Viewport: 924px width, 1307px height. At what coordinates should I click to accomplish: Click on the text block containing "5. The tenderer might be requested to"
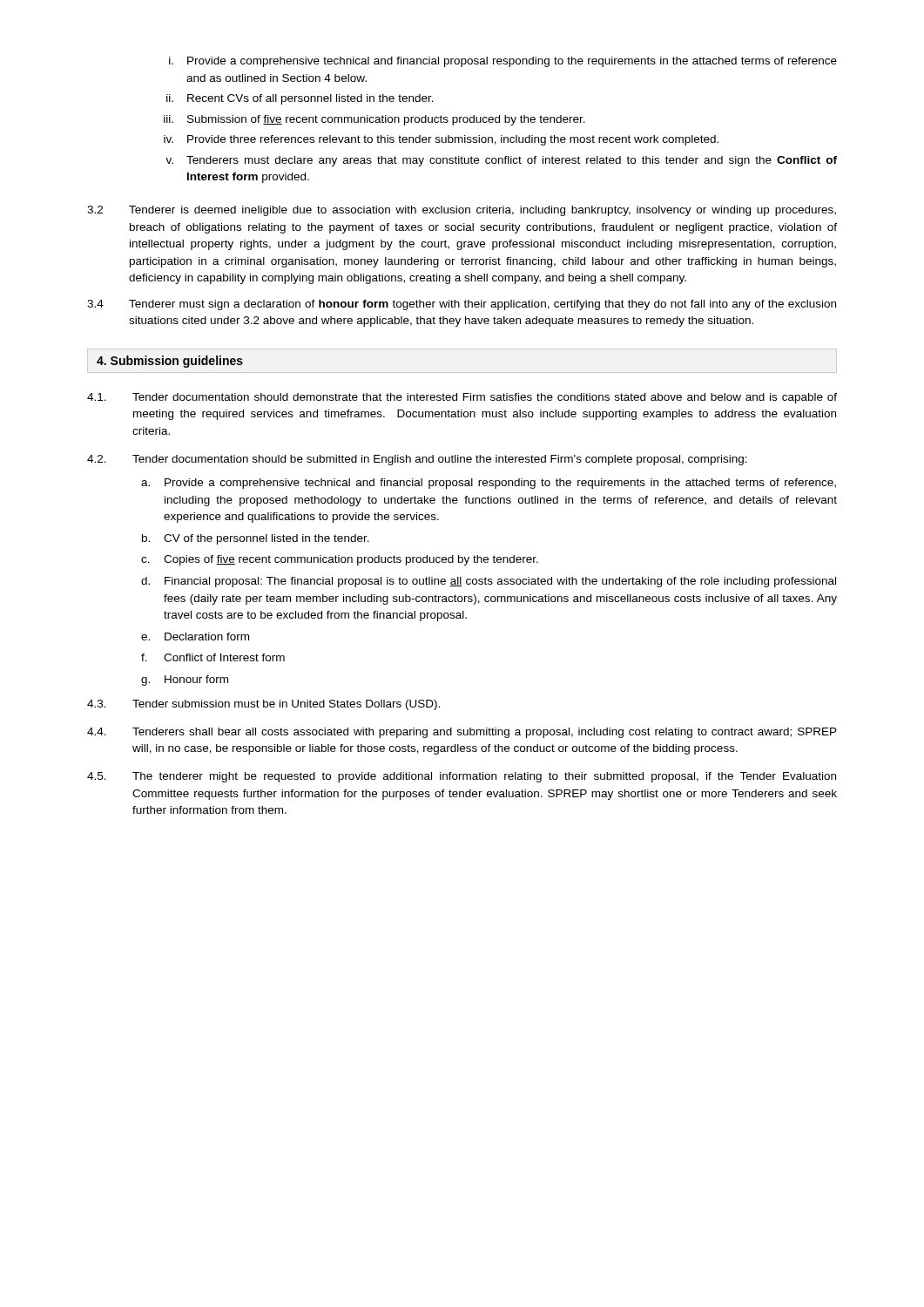[x=462, y=793]
